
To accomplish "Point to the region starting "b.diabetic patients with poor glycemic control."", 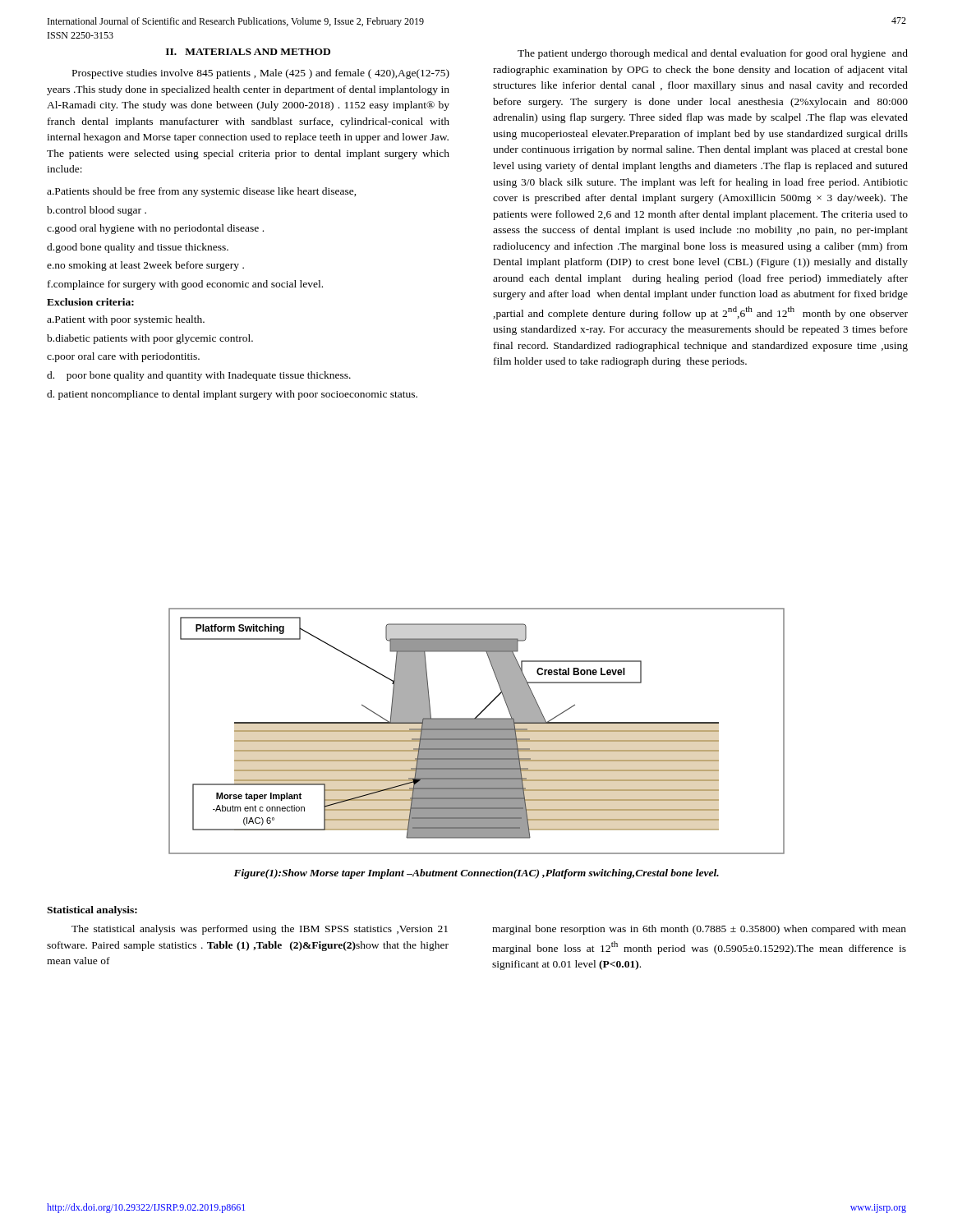I will [x=150, y=338].
